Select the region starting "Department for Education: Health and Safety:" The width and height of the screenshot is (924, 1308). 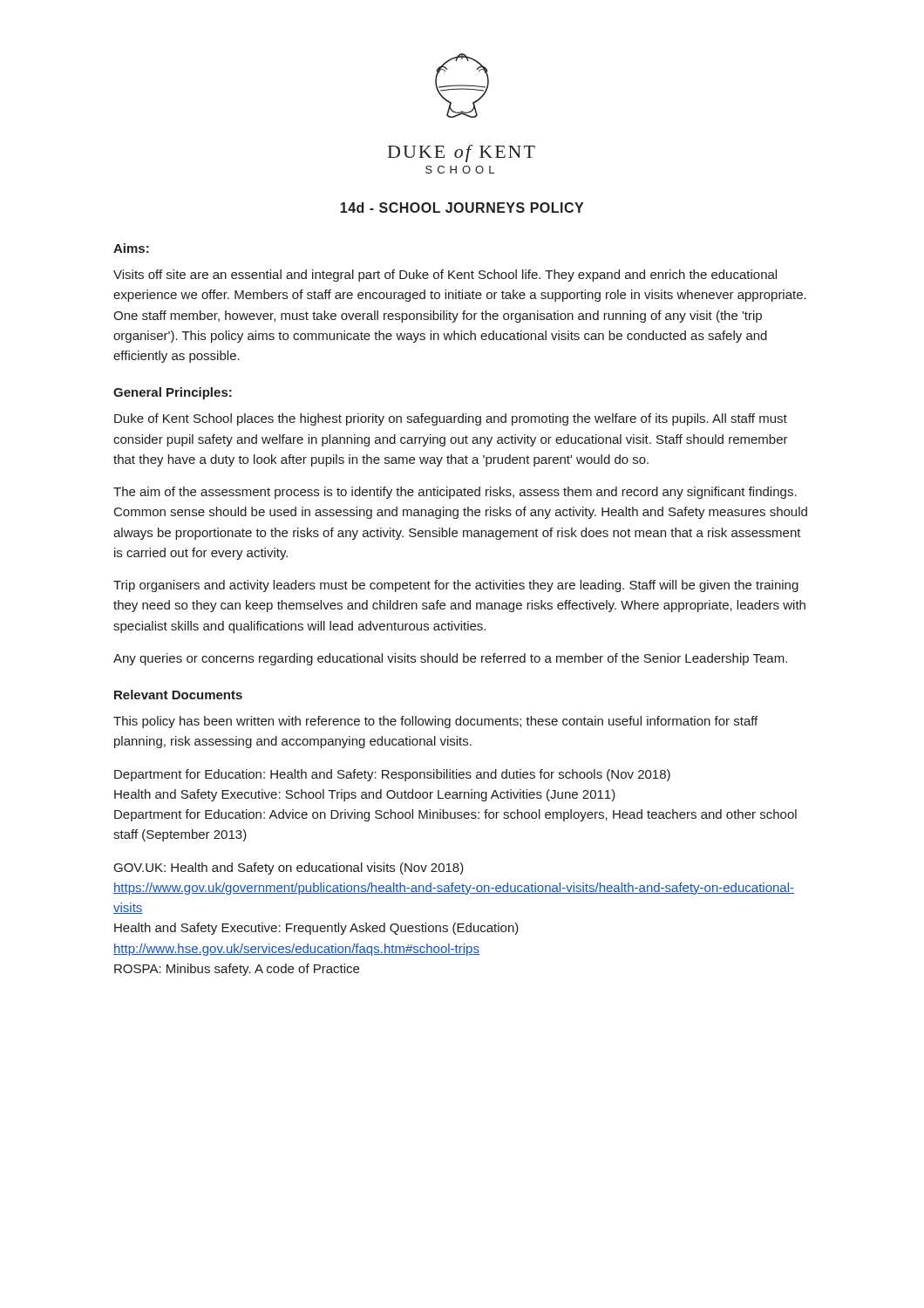(x=455, y=804)
